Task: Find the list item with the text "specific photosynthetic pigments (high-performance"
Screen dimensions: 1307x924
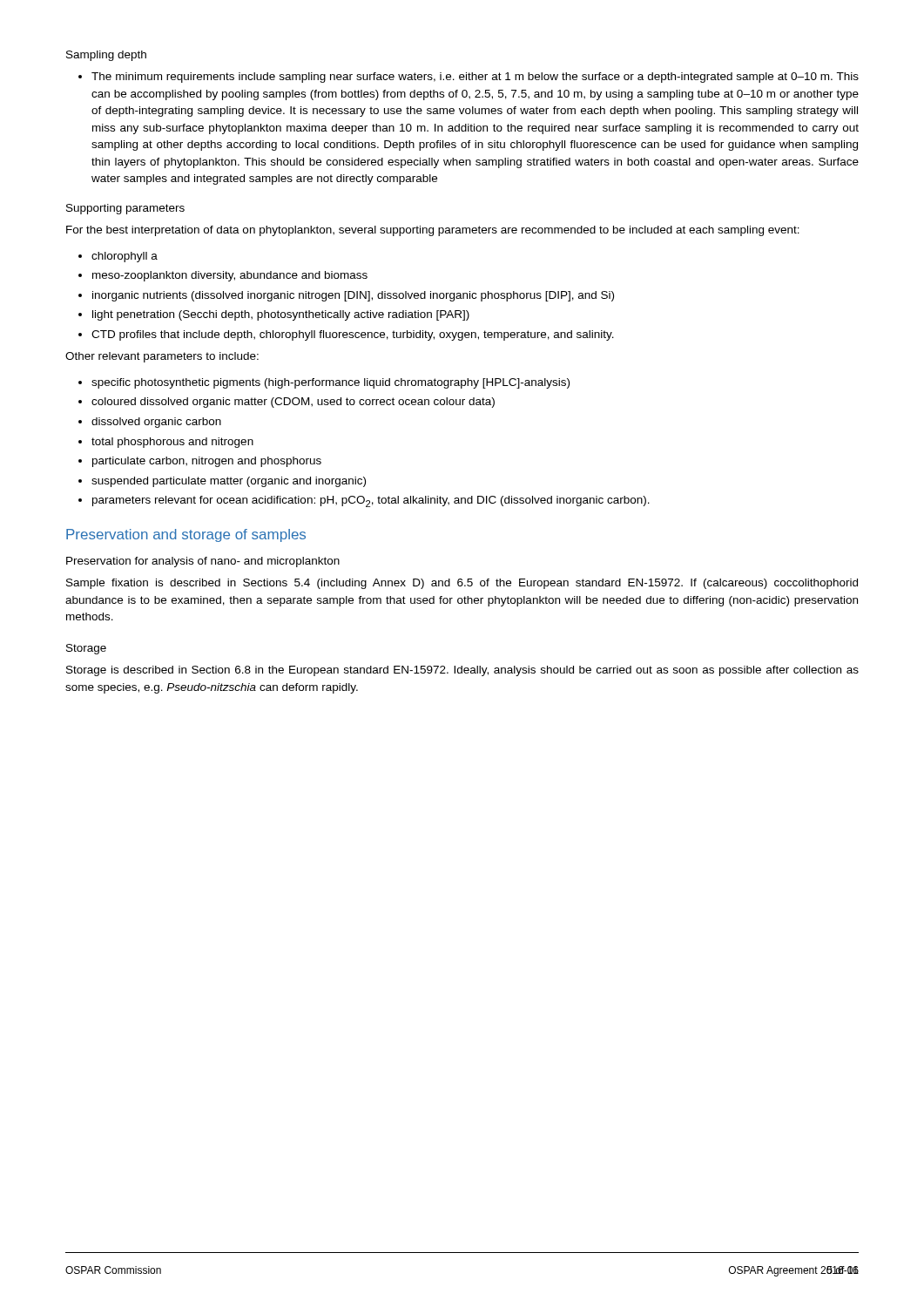Action: tap(331, 382)
